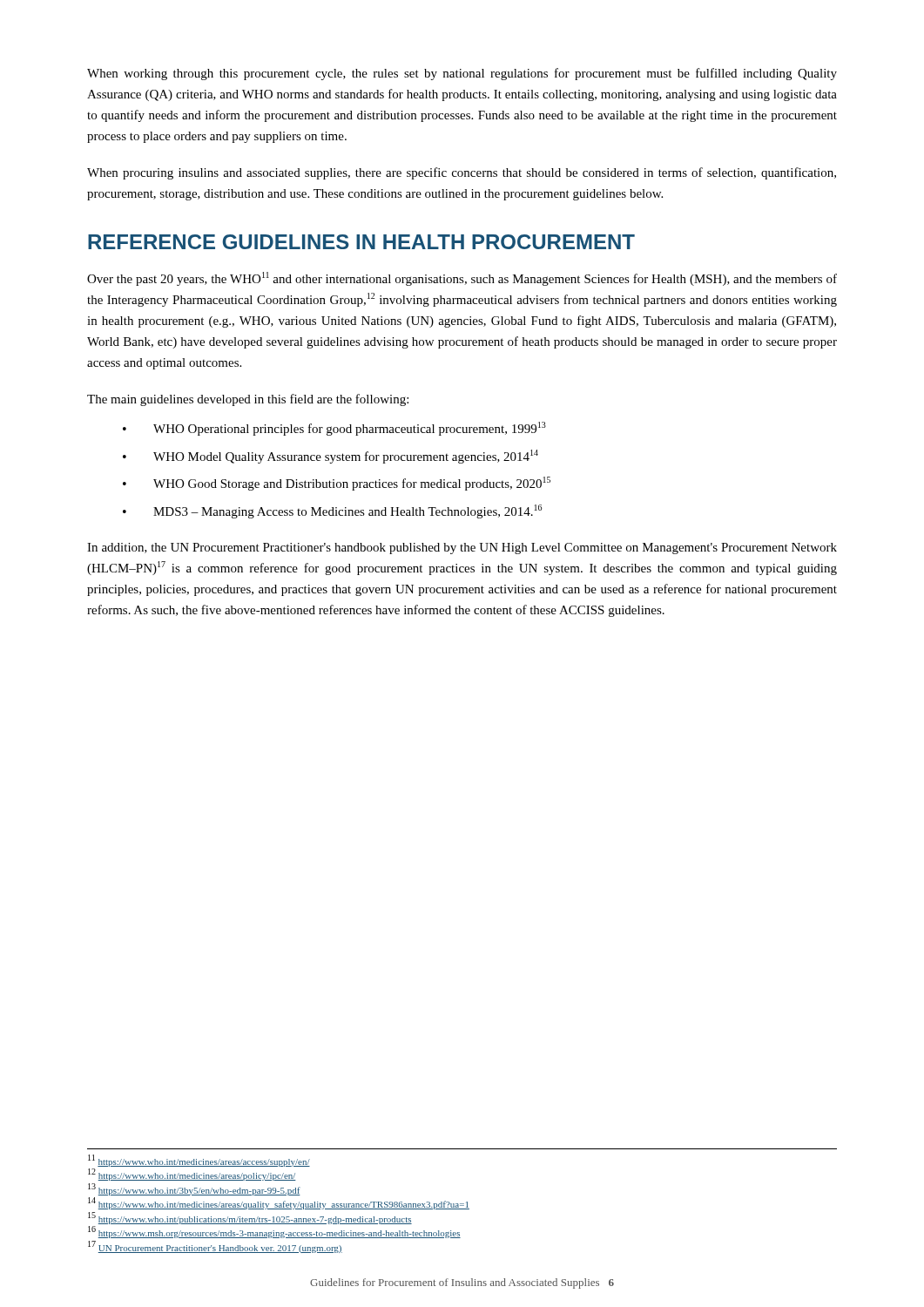Click on the list item that says "• WHO Operational"

click(x=316, y=429)
